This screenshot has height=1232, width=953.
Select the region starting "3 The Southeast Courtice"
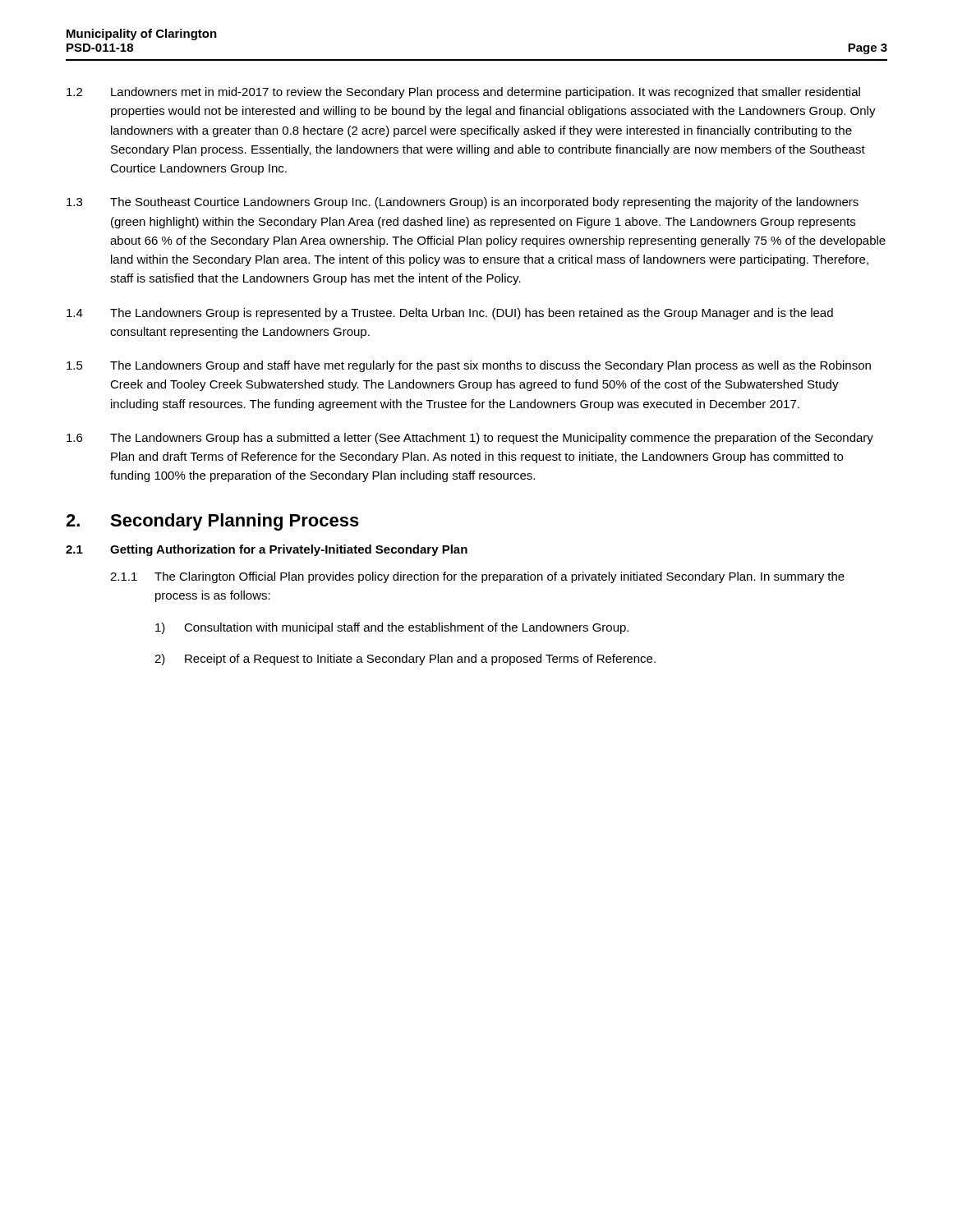pyautogui.click(x=476, y=240)
